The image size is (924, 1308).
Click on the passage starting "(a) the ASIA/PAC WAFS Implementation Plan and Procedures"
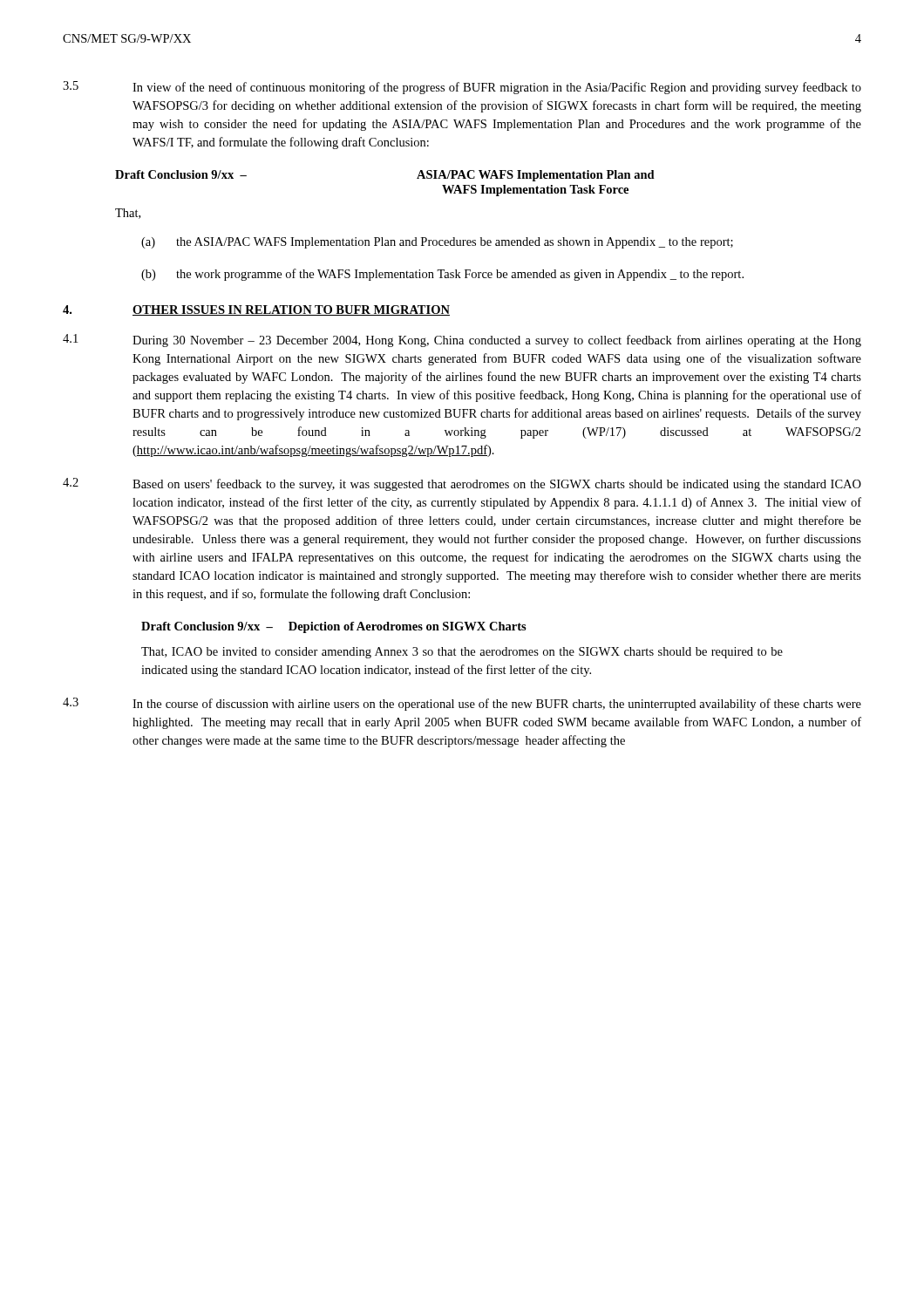click(475, 242)
